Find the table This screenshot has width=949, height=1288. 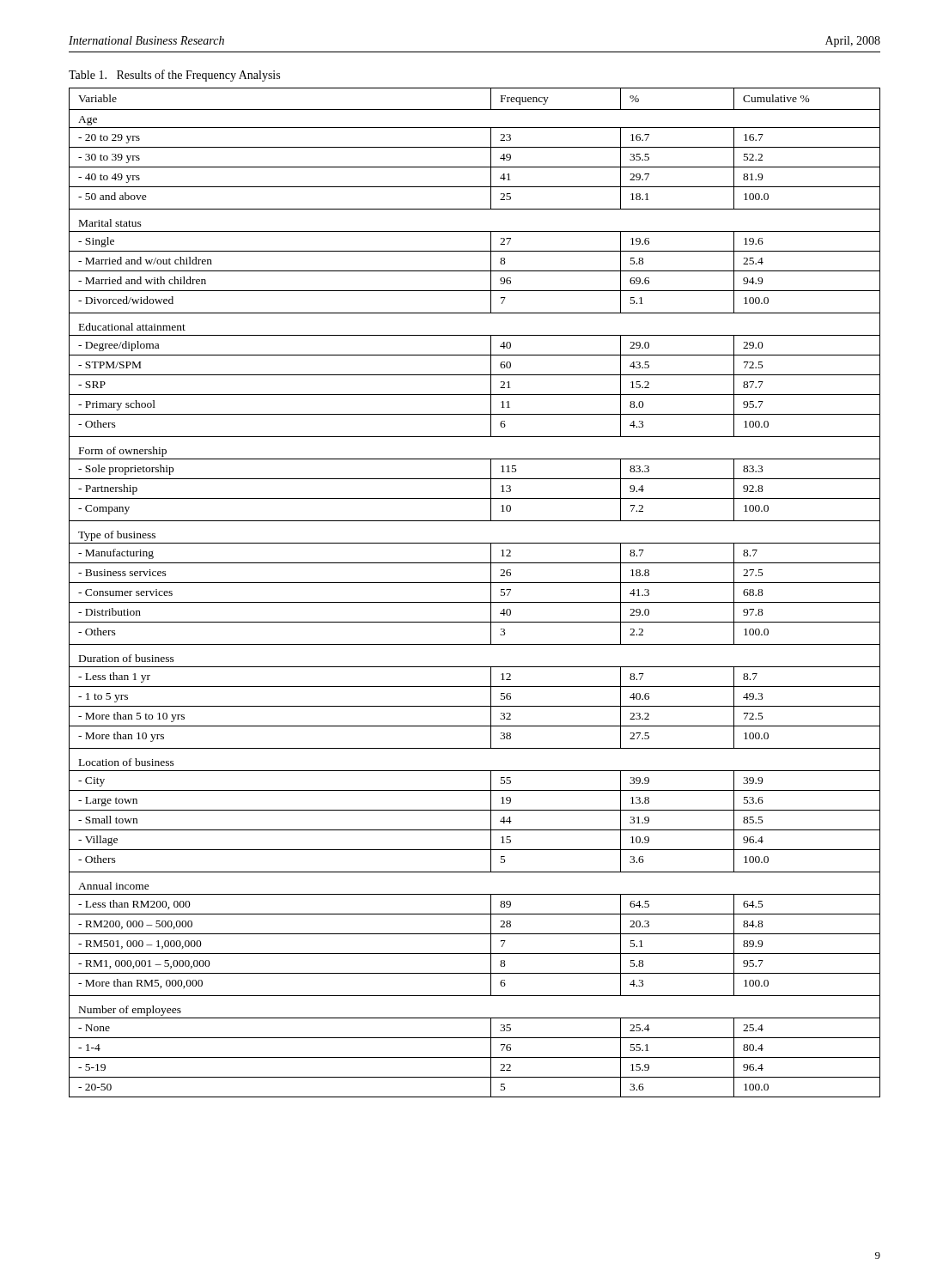474,592
